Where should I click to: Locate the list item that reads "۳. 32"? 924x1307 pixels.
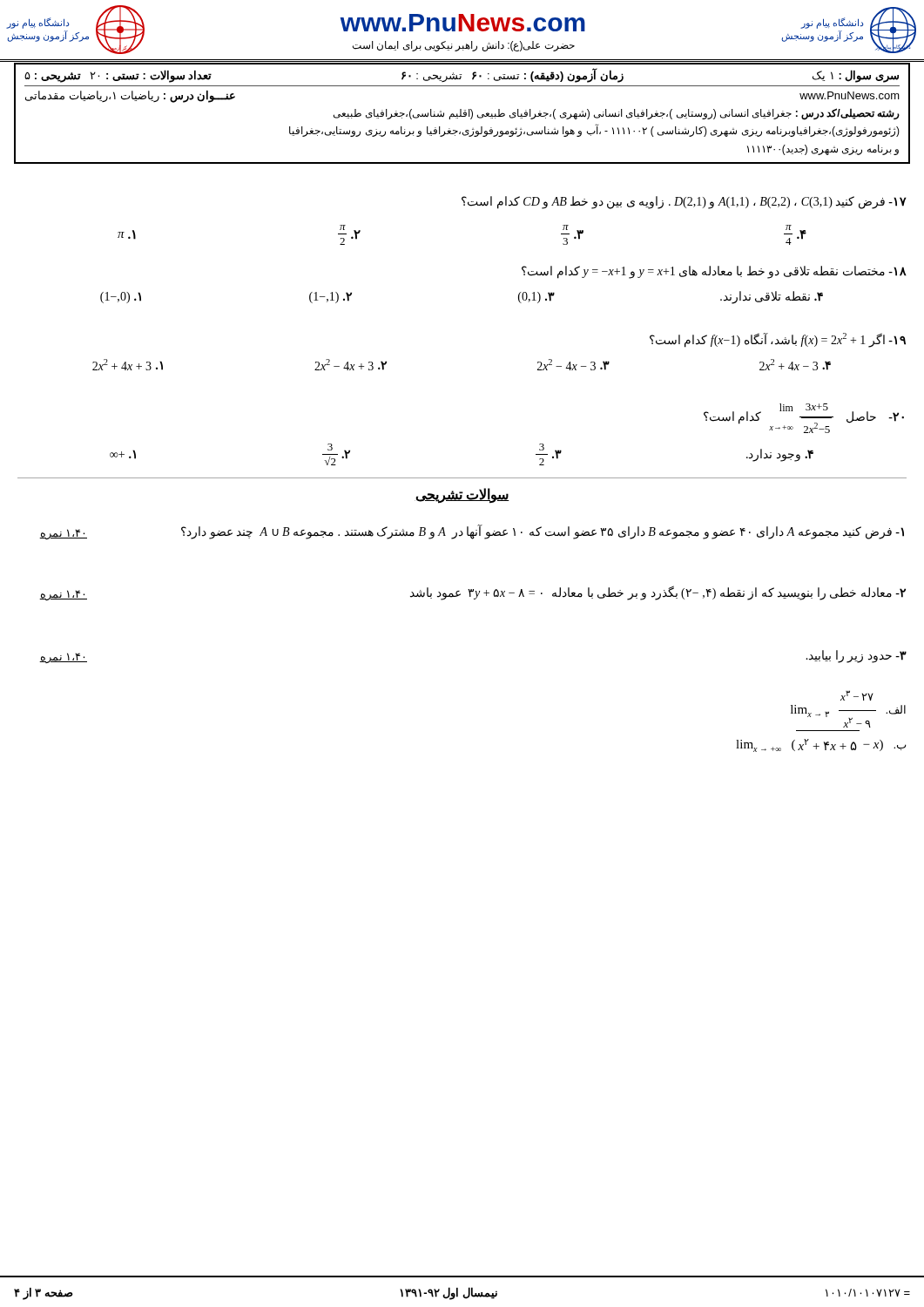pyautogui.click(x=548, y=454)
